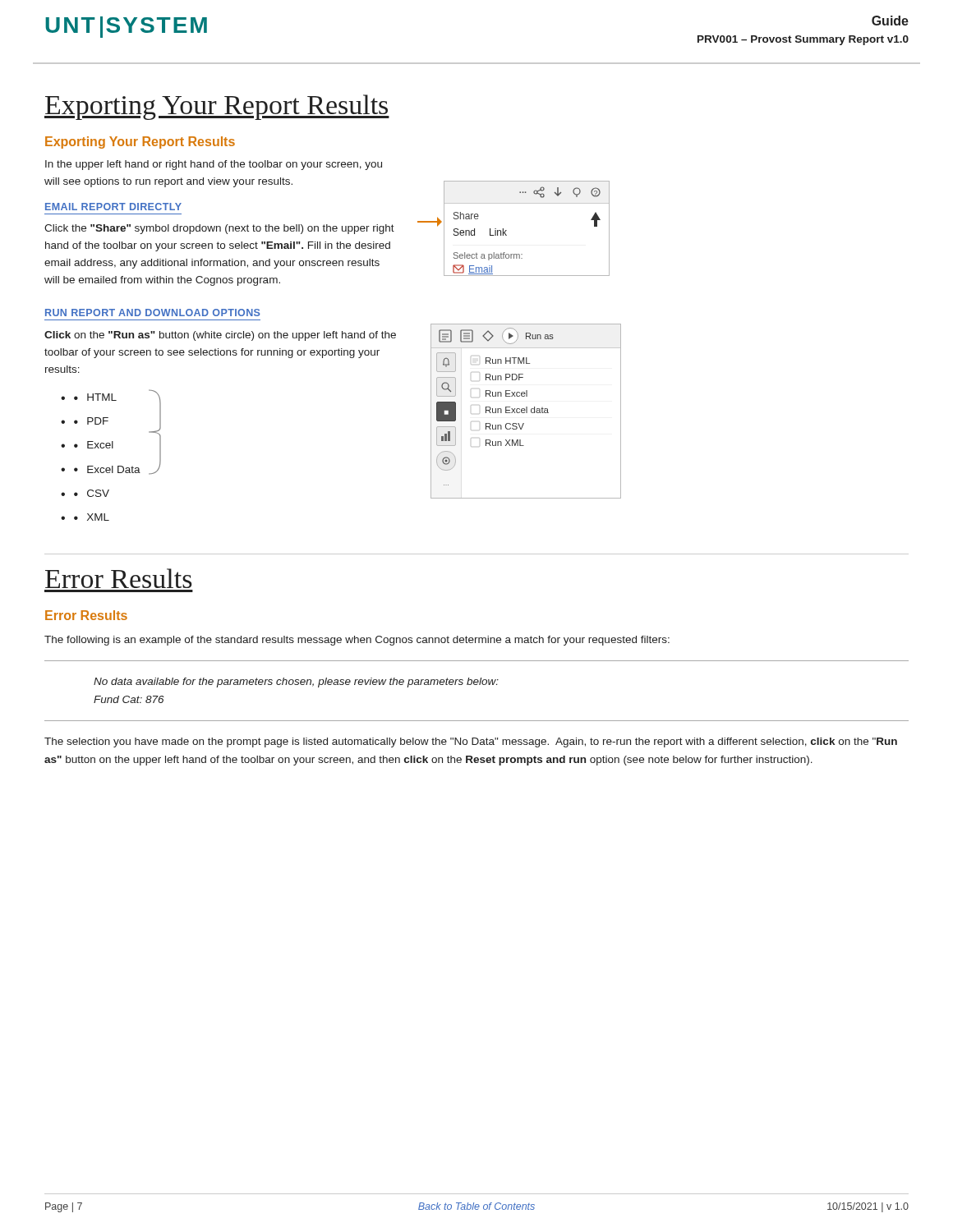This screenshot has width=953, height=1232.
Task: Locate the text block containing "Click on the "Run as" button (white circle)"
Action: [220, 352]
